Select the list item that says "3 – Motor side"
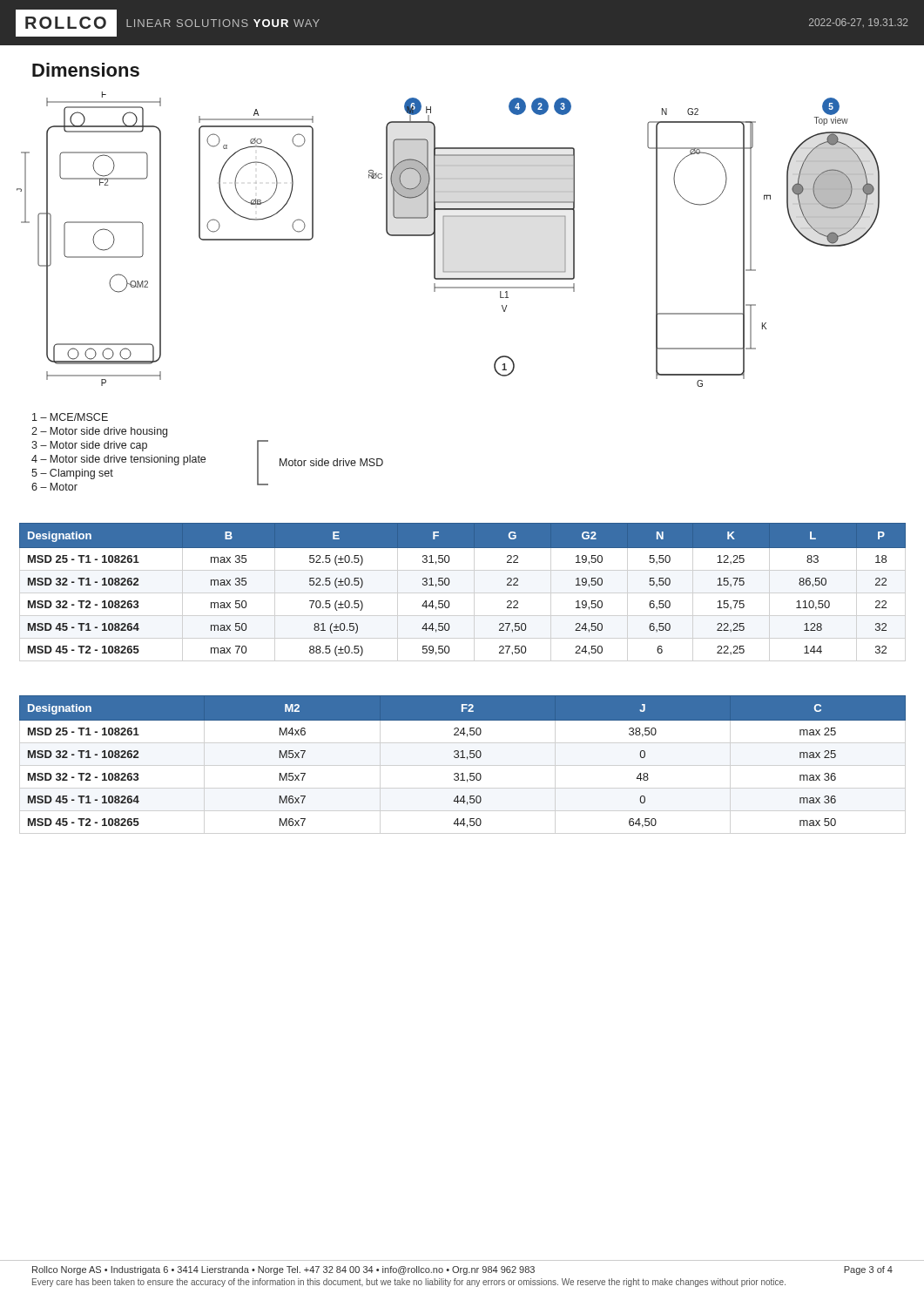 click(89, 445)
